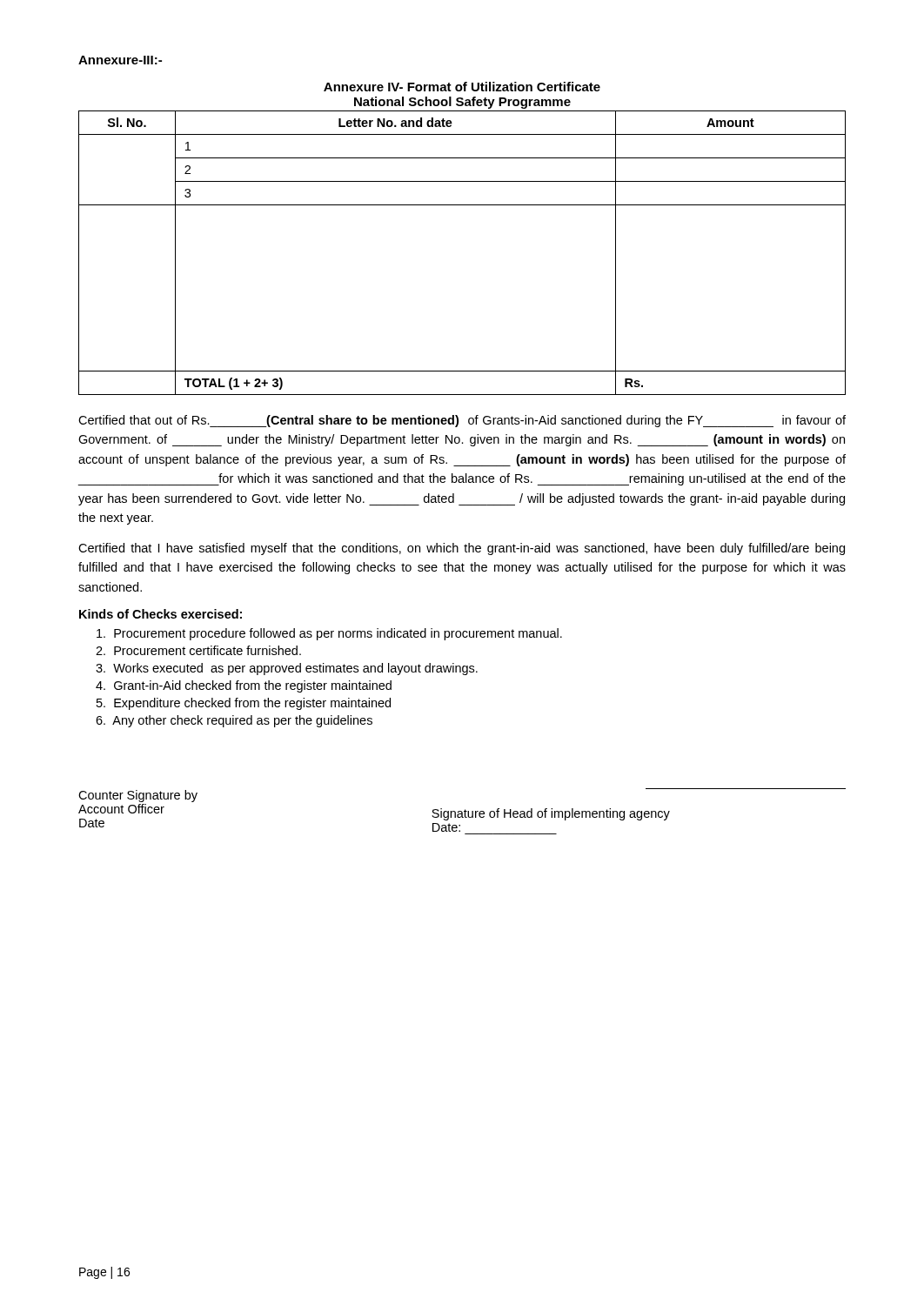924x1305 pixels.
Task: Find the element starting "4. Grant-in-Aid checked from the"
Action: pyautogui.click(x=244, y=686)
